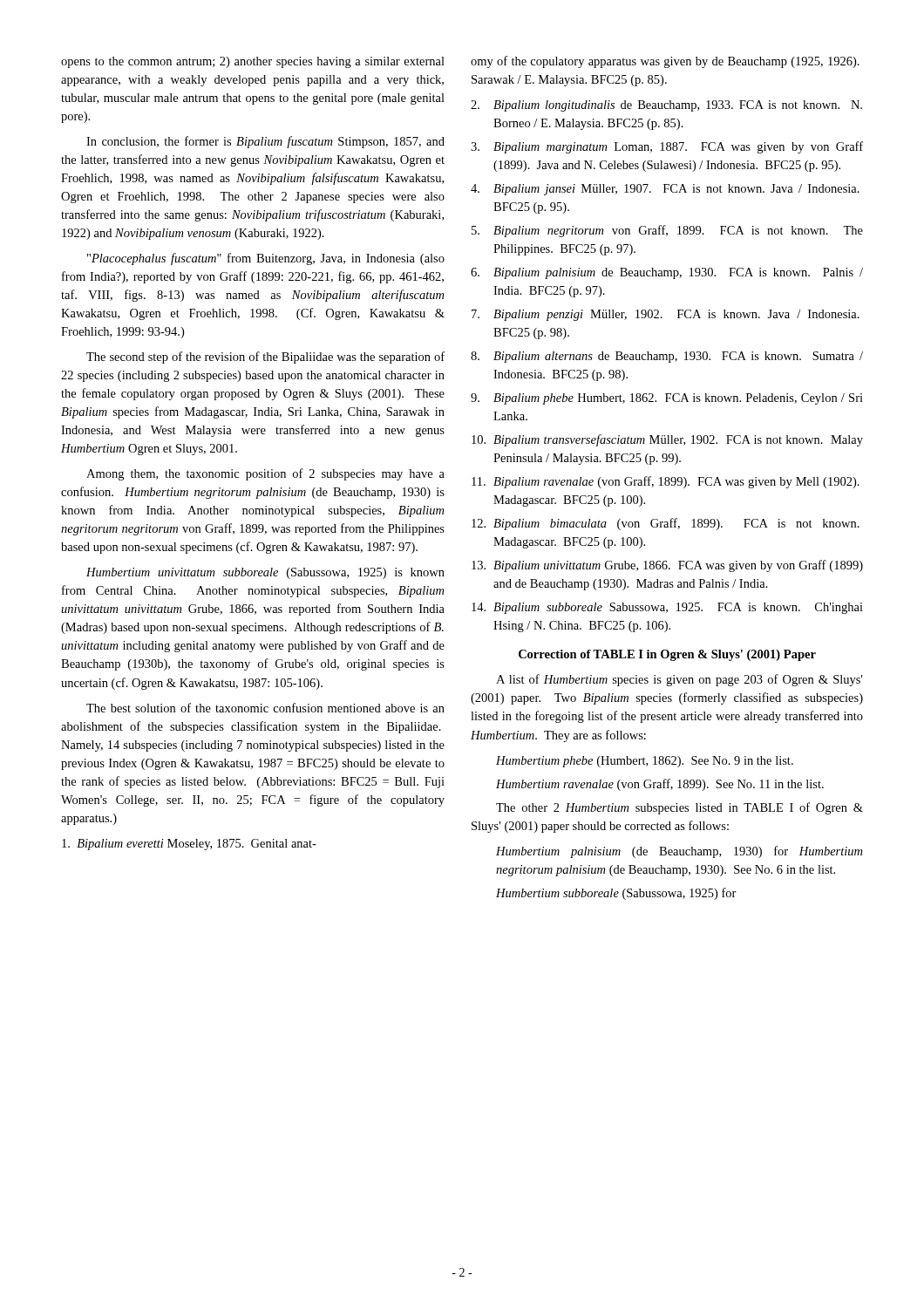Locate the text starting "6. Bipalium palnisium de Beauchamp, 1930."
This screenshot has height=1308, width=924.
pyautogui.click(x=667, y=282)
